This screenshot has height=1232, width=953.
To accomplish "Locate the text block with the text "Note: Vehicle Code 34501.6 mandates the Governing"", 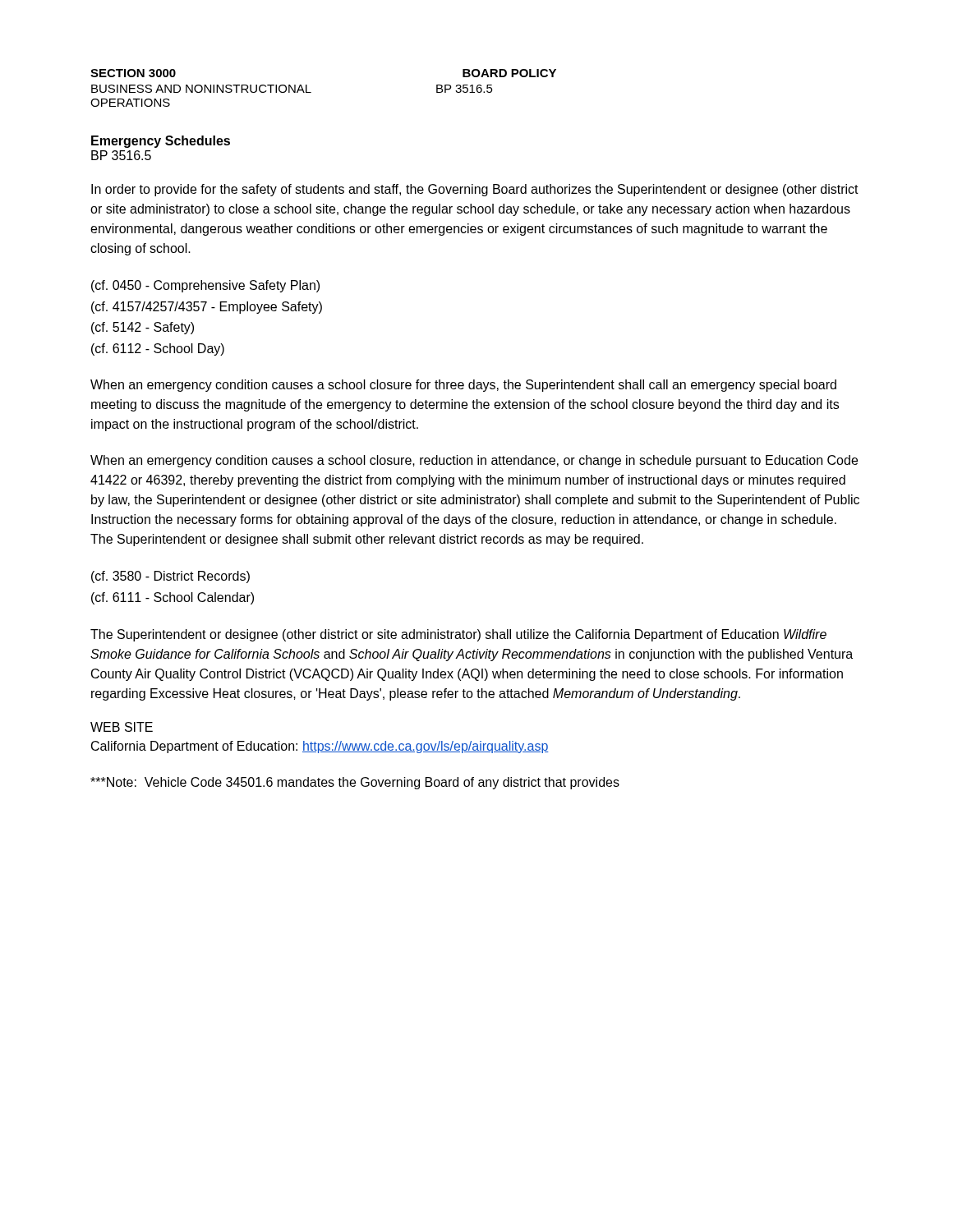I will click(355, 782).
